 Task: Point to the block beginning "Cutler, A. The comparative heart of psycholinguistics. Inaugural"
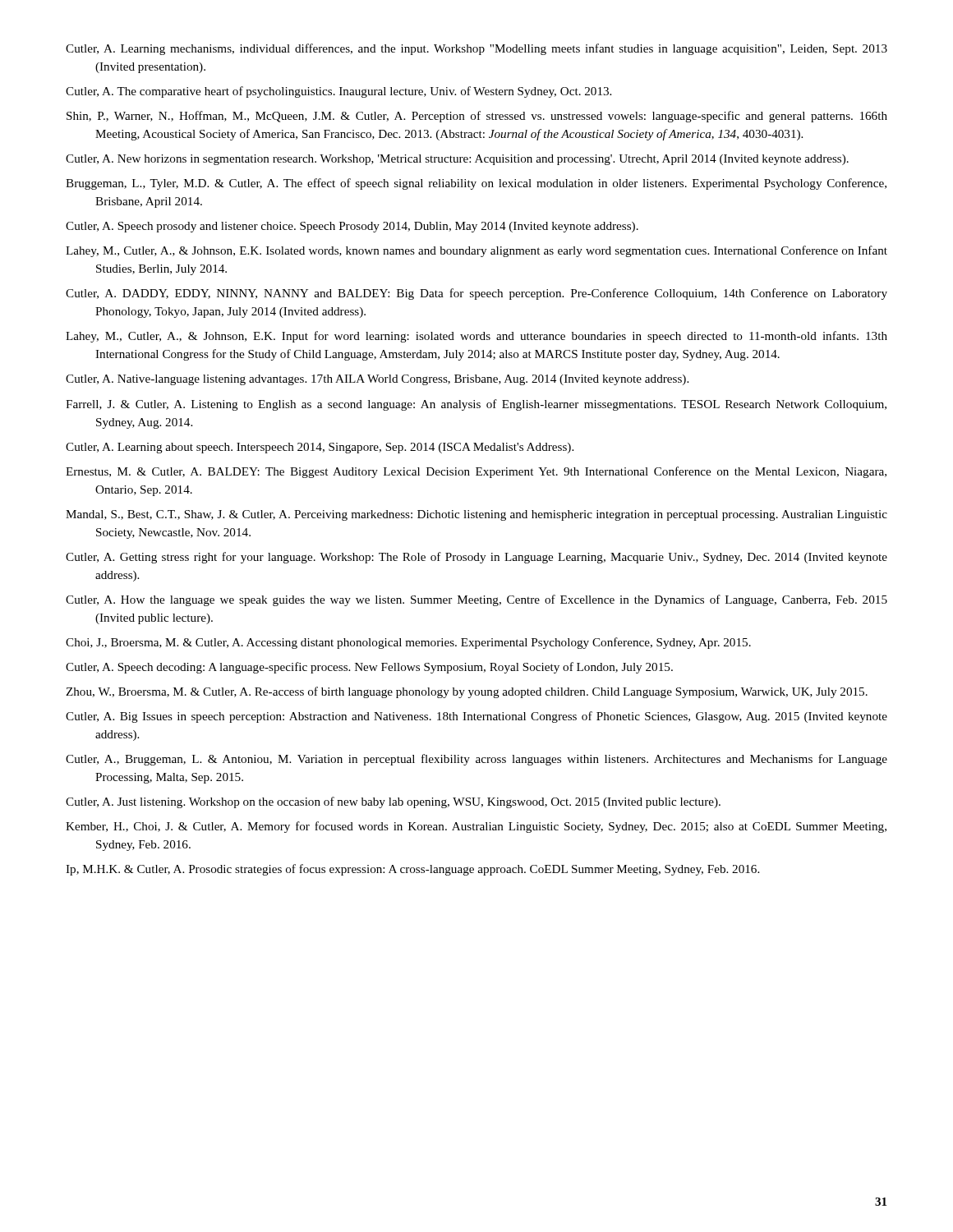click(x=476, y=91)
